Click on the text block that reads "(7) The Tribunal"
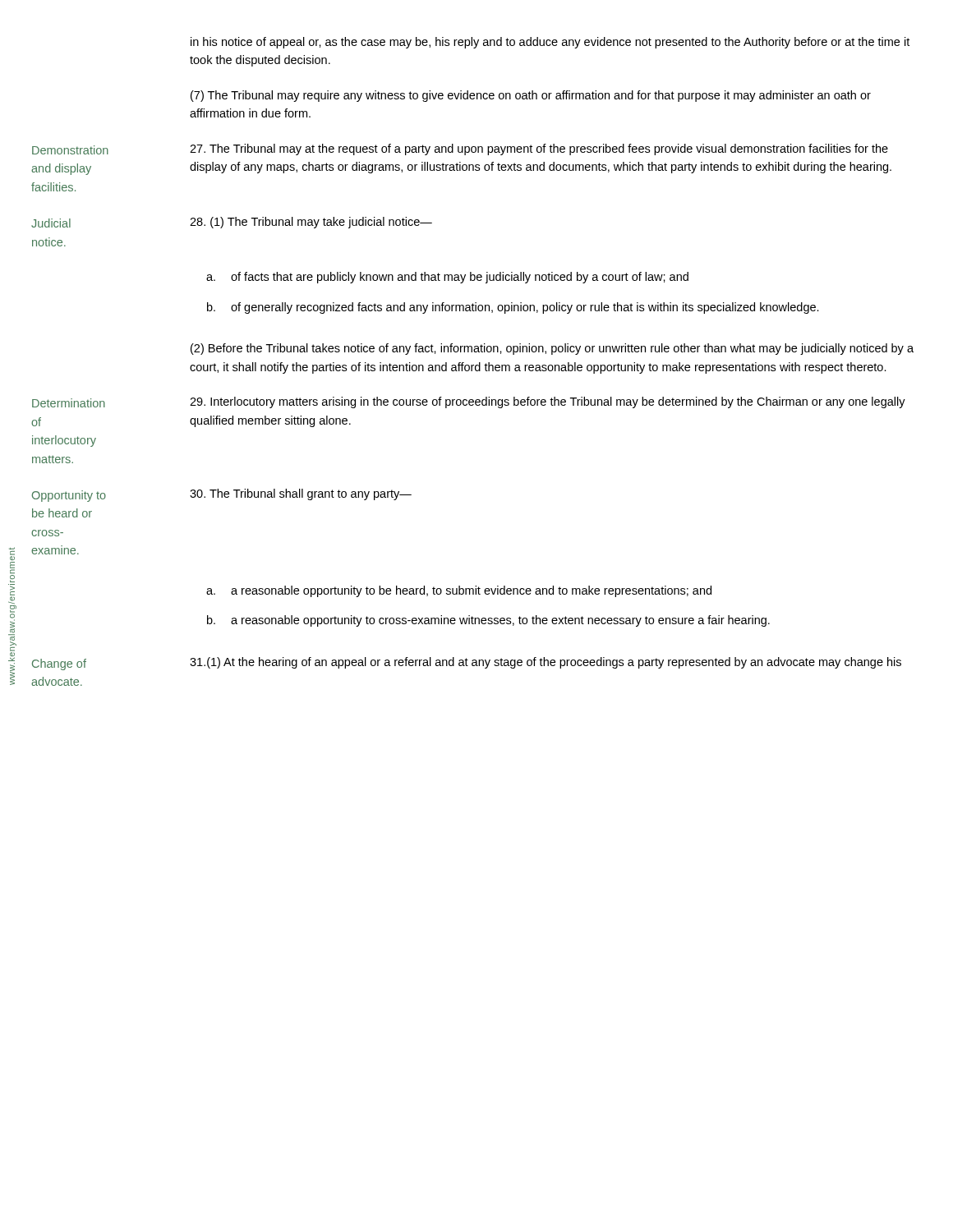 point(530,104)
